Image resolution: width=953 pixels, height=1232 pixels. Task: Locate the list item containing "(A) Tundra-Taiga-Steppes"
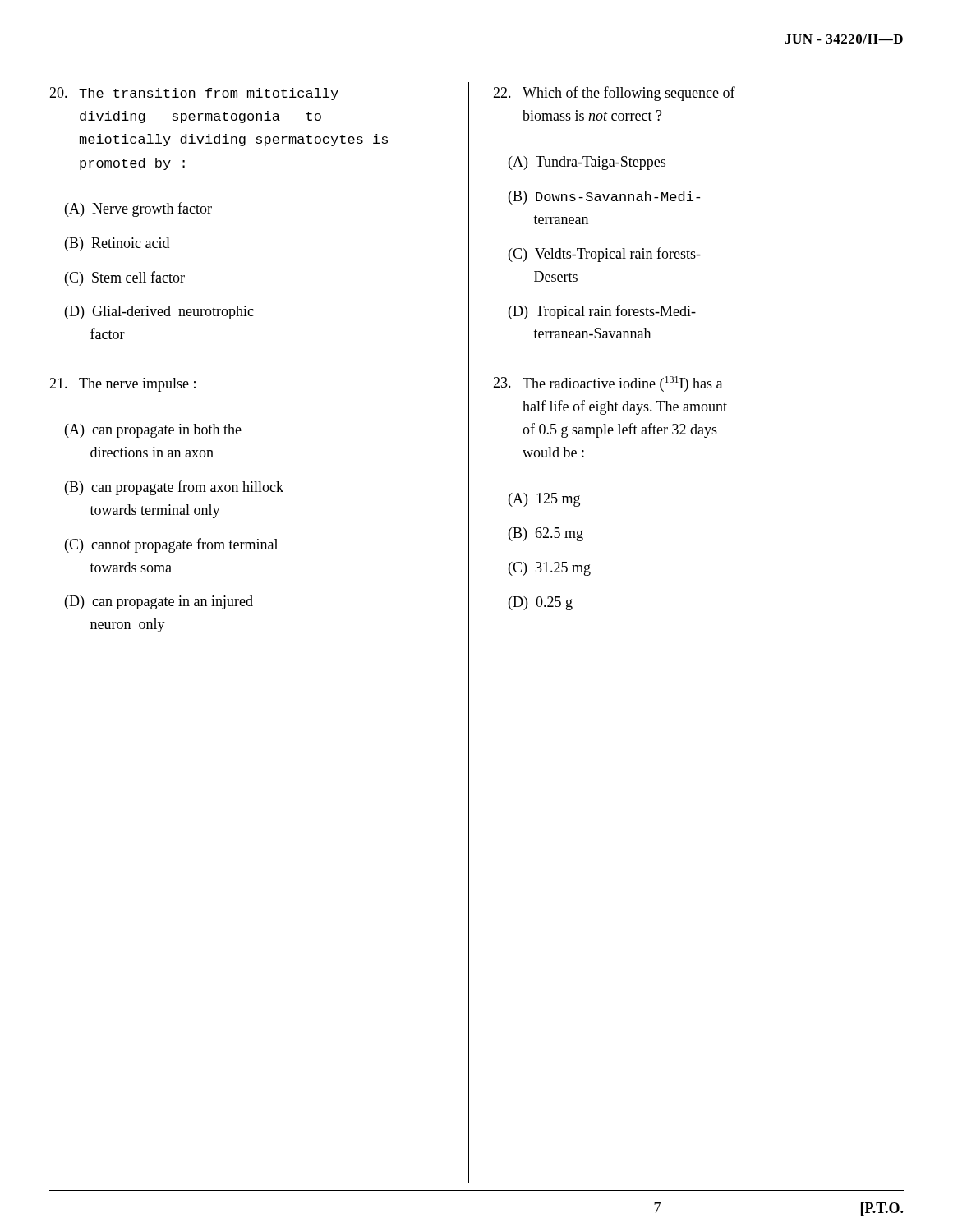[587, 162]
